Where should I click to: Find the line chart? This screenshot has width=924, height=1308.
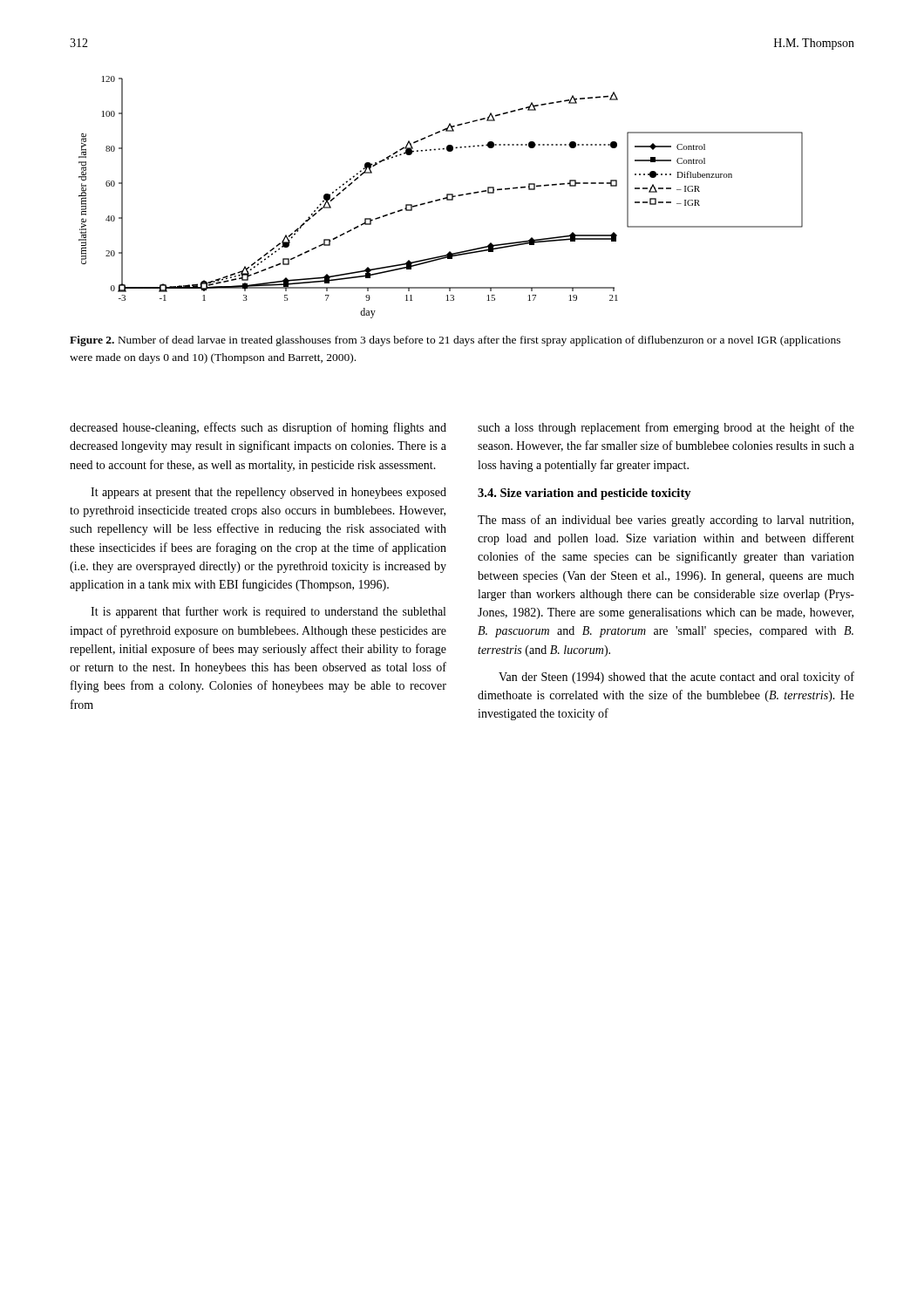462,196
